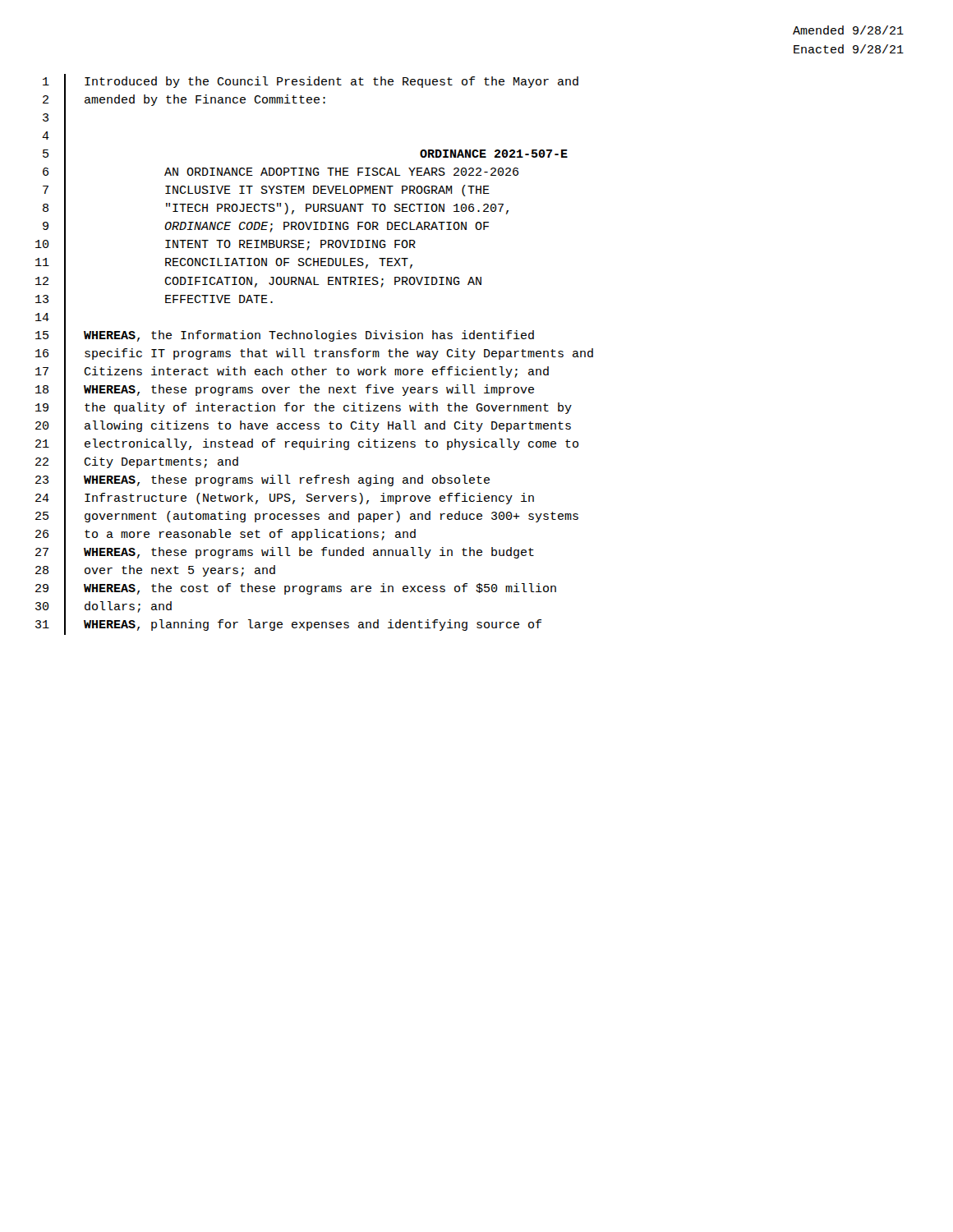Find "11 RECONCILIATION OF SCHEDULES, TEXT," on this page

click(224, 264)
